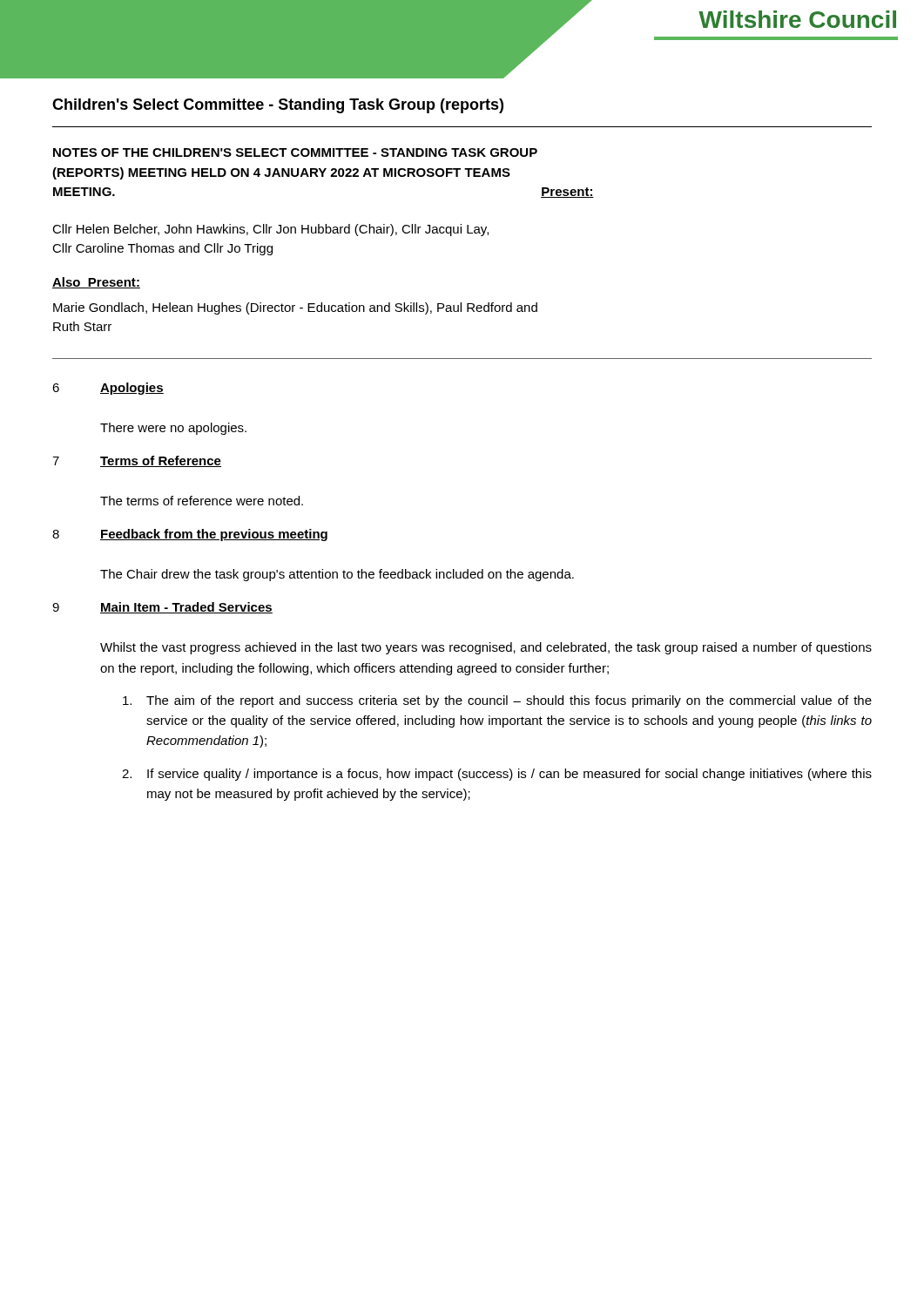Locate the element starting "9 Main Item - Traded Services"

(162, 608)
